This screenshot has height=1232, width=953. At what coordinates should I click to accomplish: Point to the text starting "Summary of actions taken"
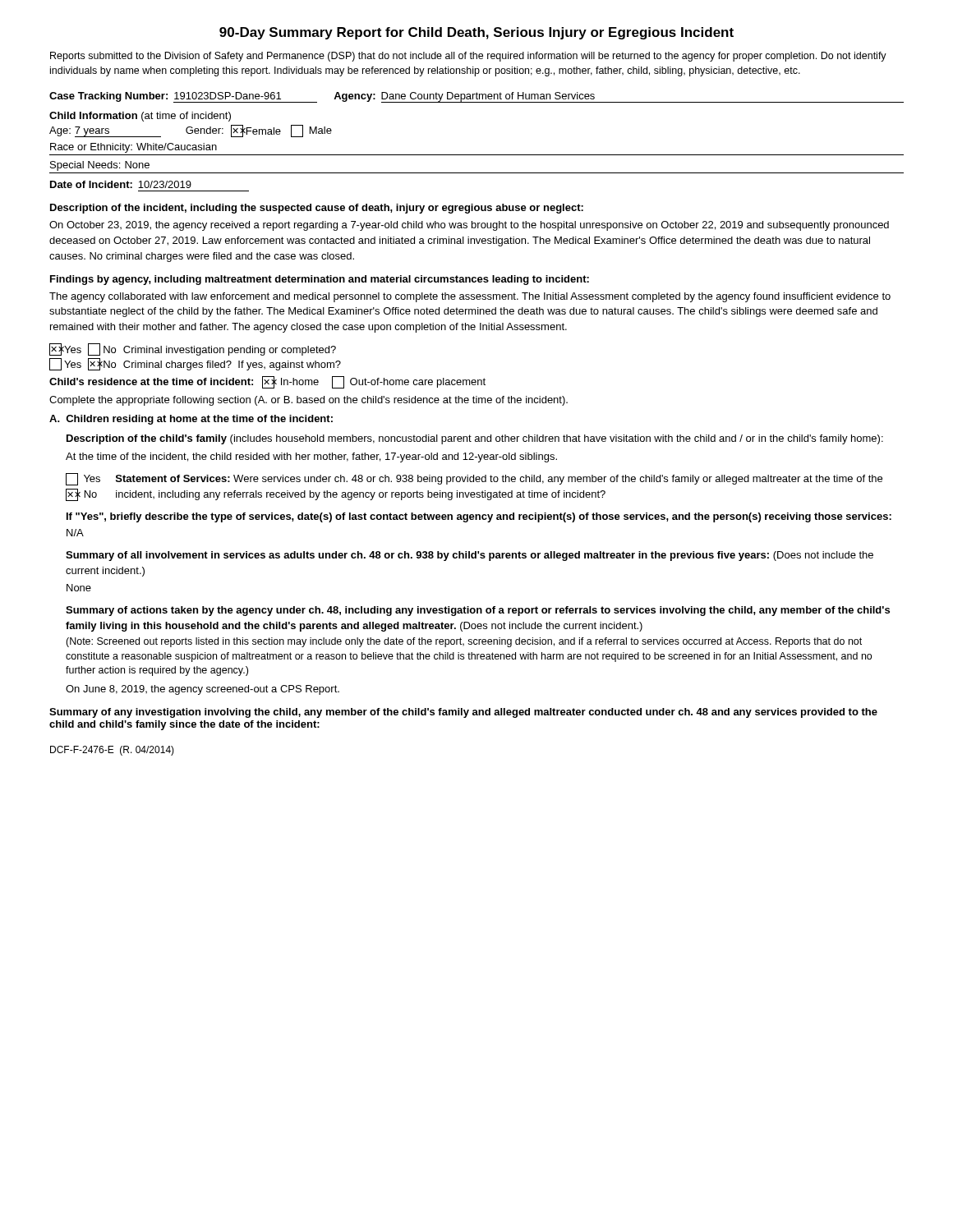[x=485, y=650]
